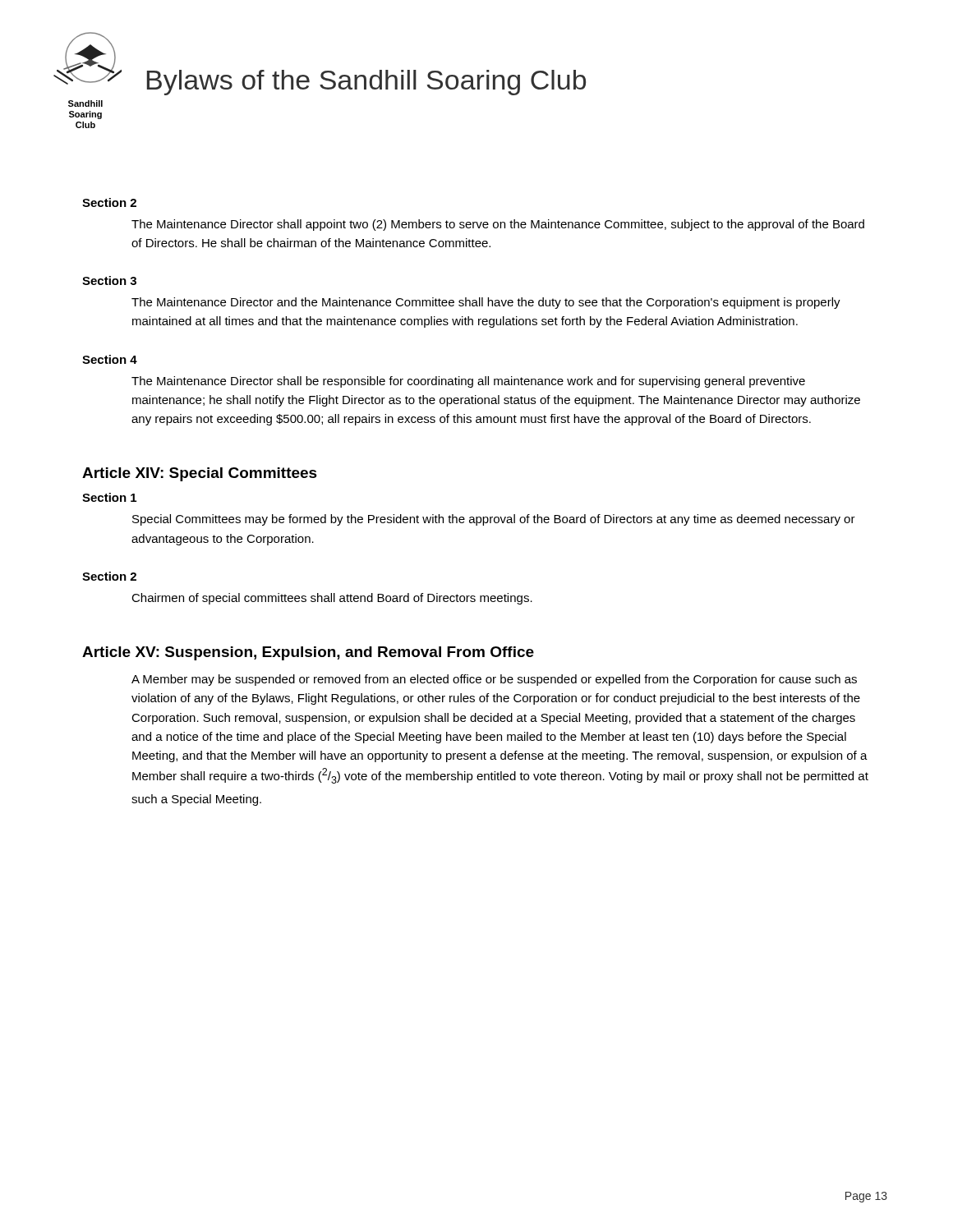Navigate to the element starting "Section 4"
The image size is (953, 1232).
point(110,359)
